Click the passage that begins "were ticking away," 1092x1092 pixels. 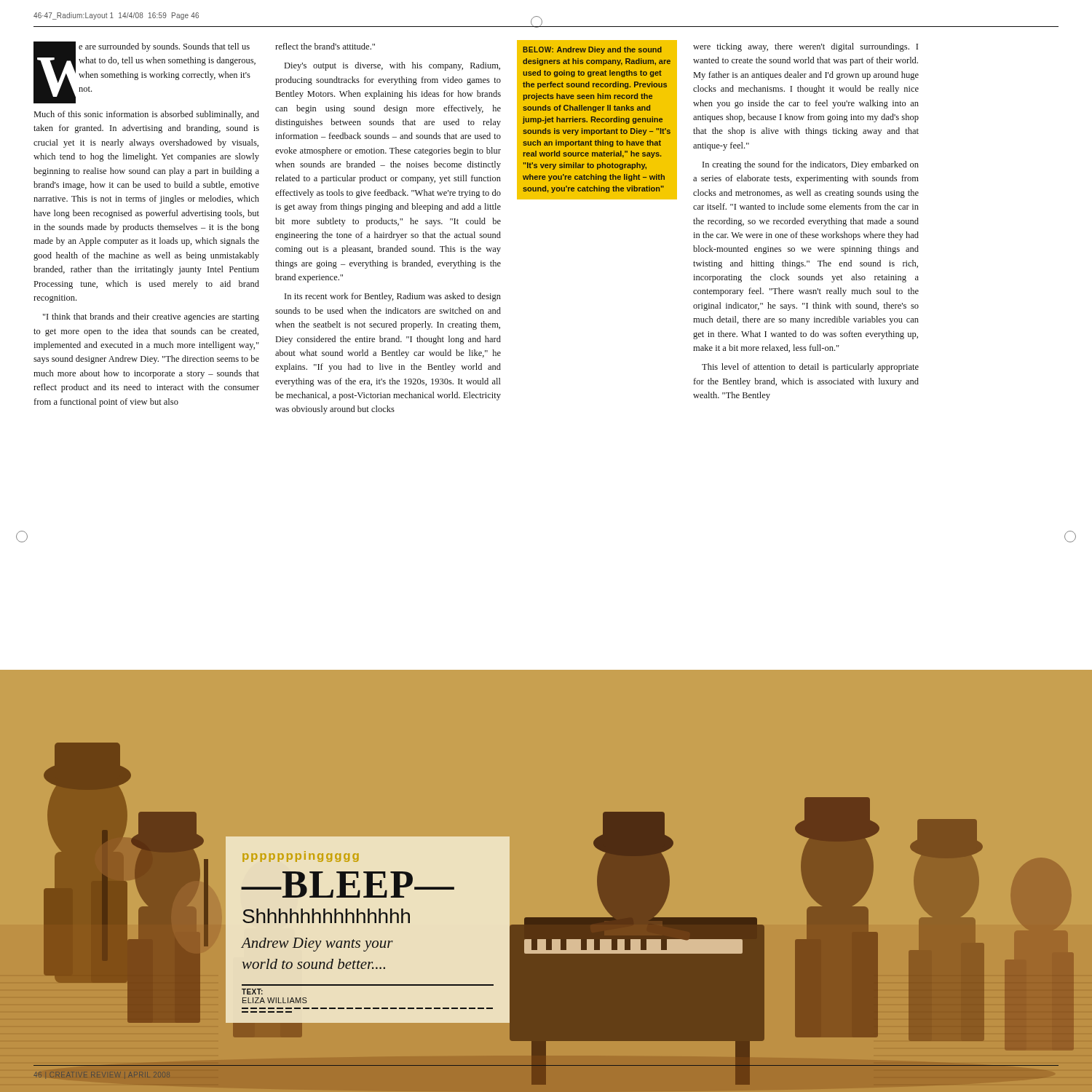[x=806, y=221]
